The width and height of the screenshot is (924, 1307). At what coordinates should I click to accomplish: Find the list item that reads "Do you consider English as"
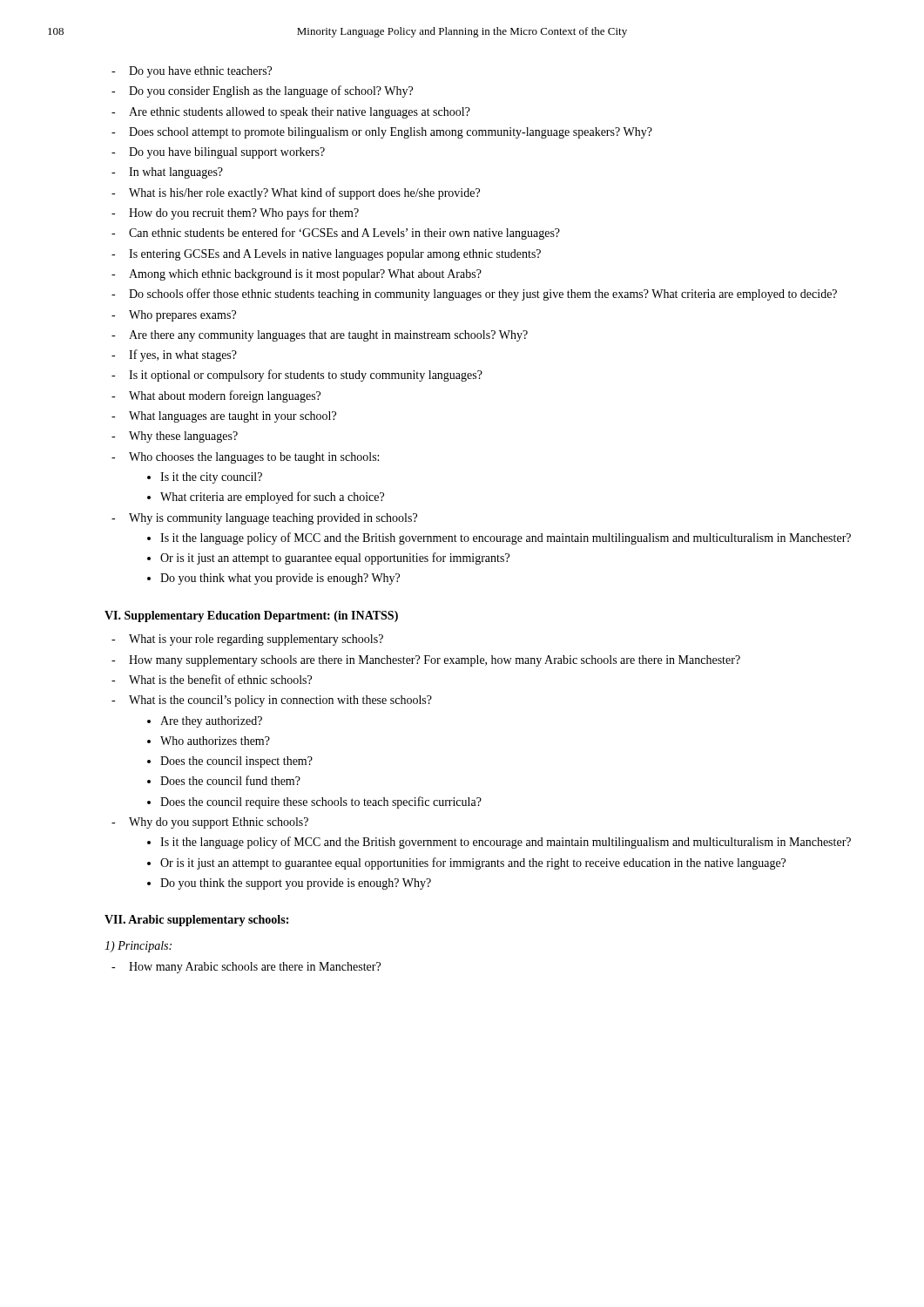pos(271,91)
